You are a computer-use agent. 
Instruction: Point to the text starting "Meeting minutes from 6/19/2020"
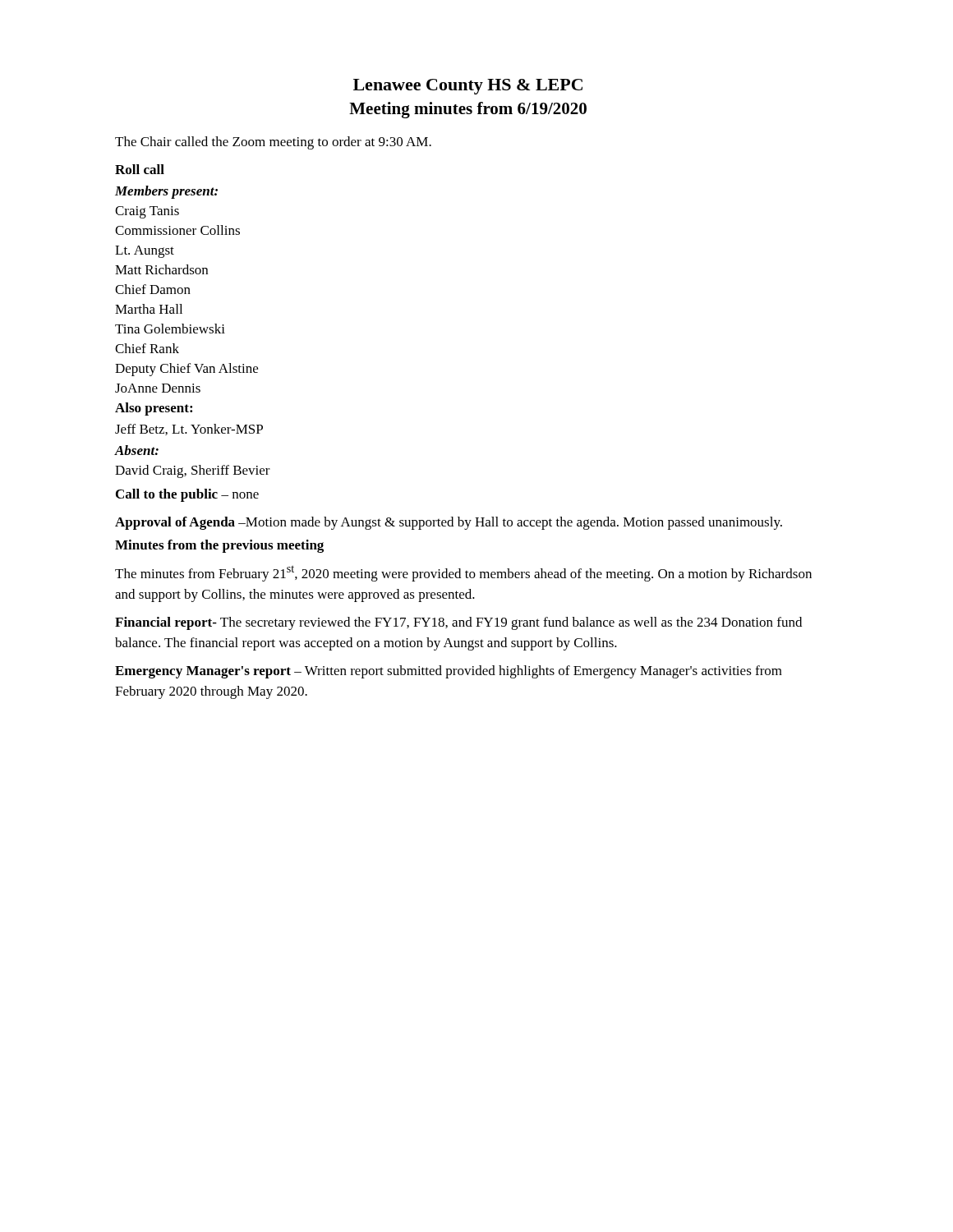point(468,108)
